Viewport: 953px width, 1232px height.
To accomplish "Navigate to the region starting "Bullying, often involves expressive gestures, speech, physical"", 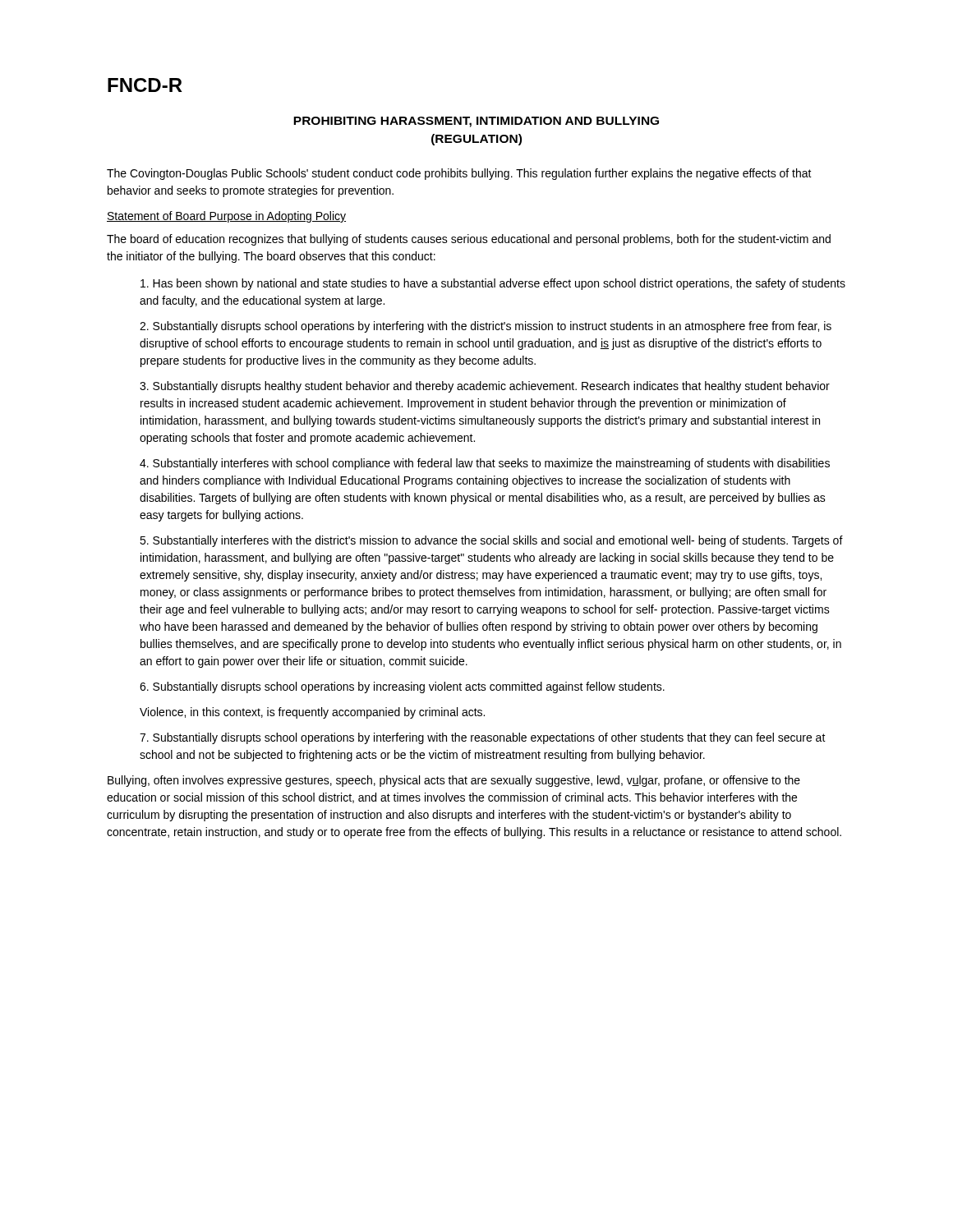I will (475, 806).
